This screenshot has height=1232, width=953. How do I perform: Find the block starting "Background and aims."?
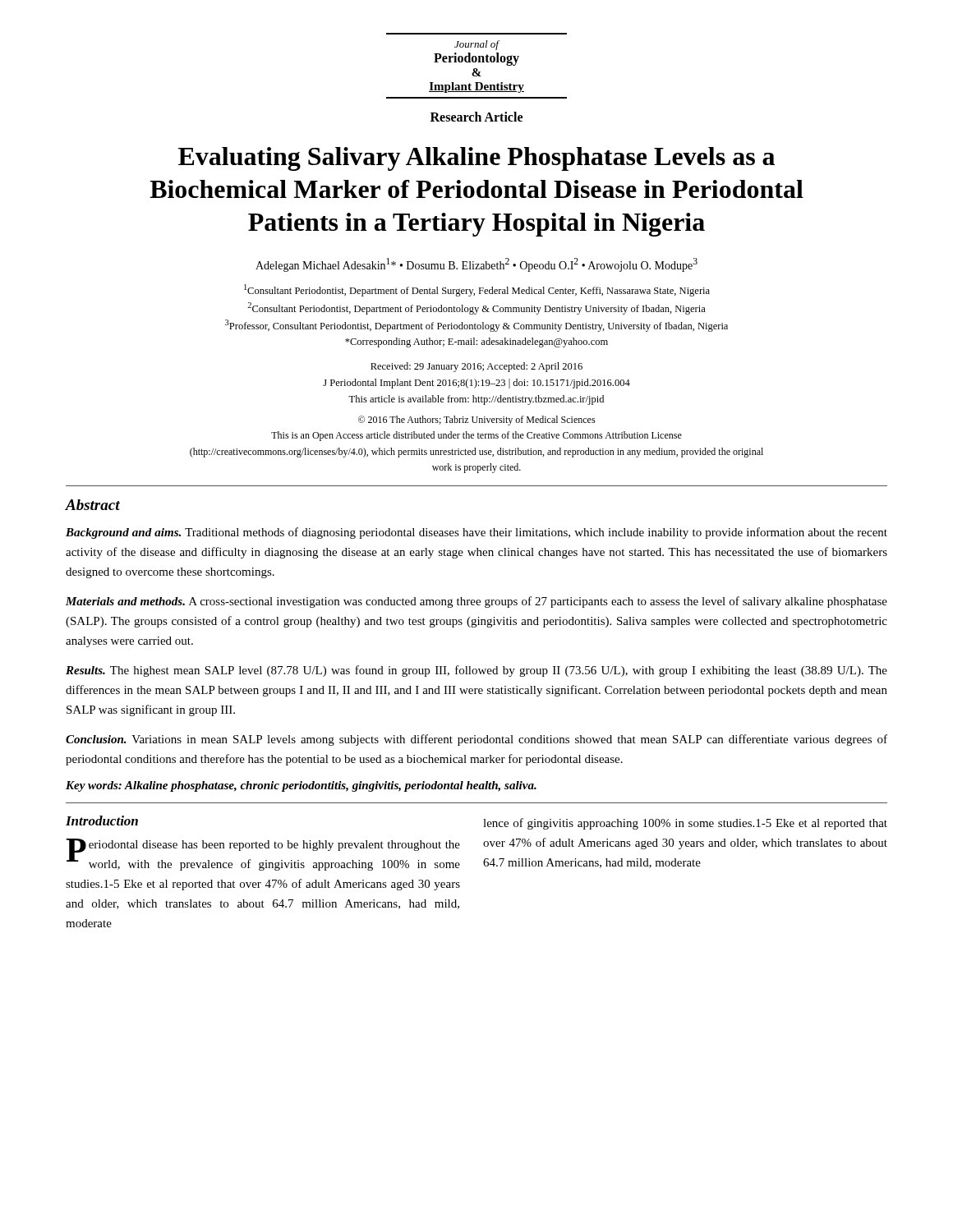click(476, 552)
